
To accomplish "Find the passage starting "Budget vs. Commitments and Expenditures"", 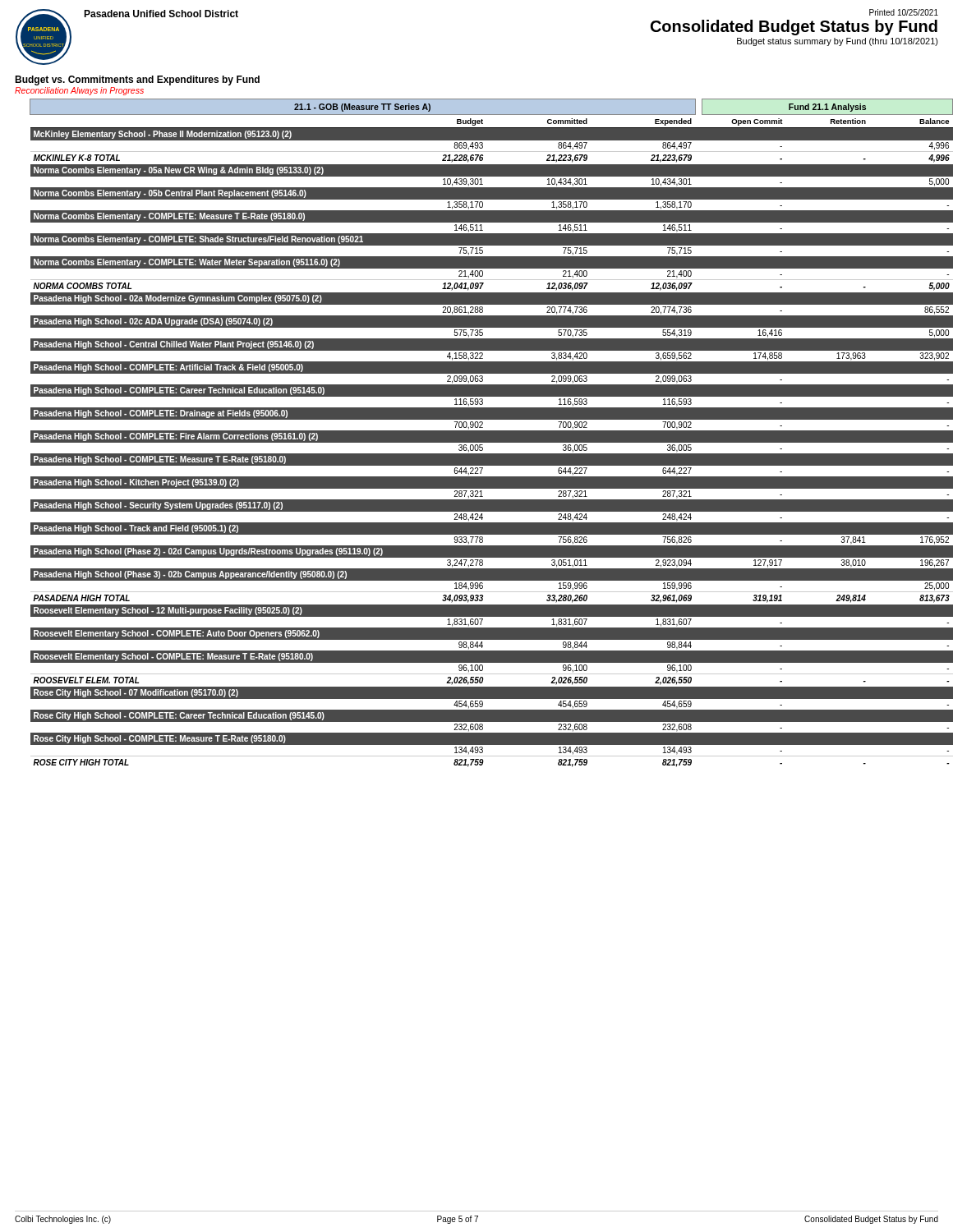I will pos(137,80).
